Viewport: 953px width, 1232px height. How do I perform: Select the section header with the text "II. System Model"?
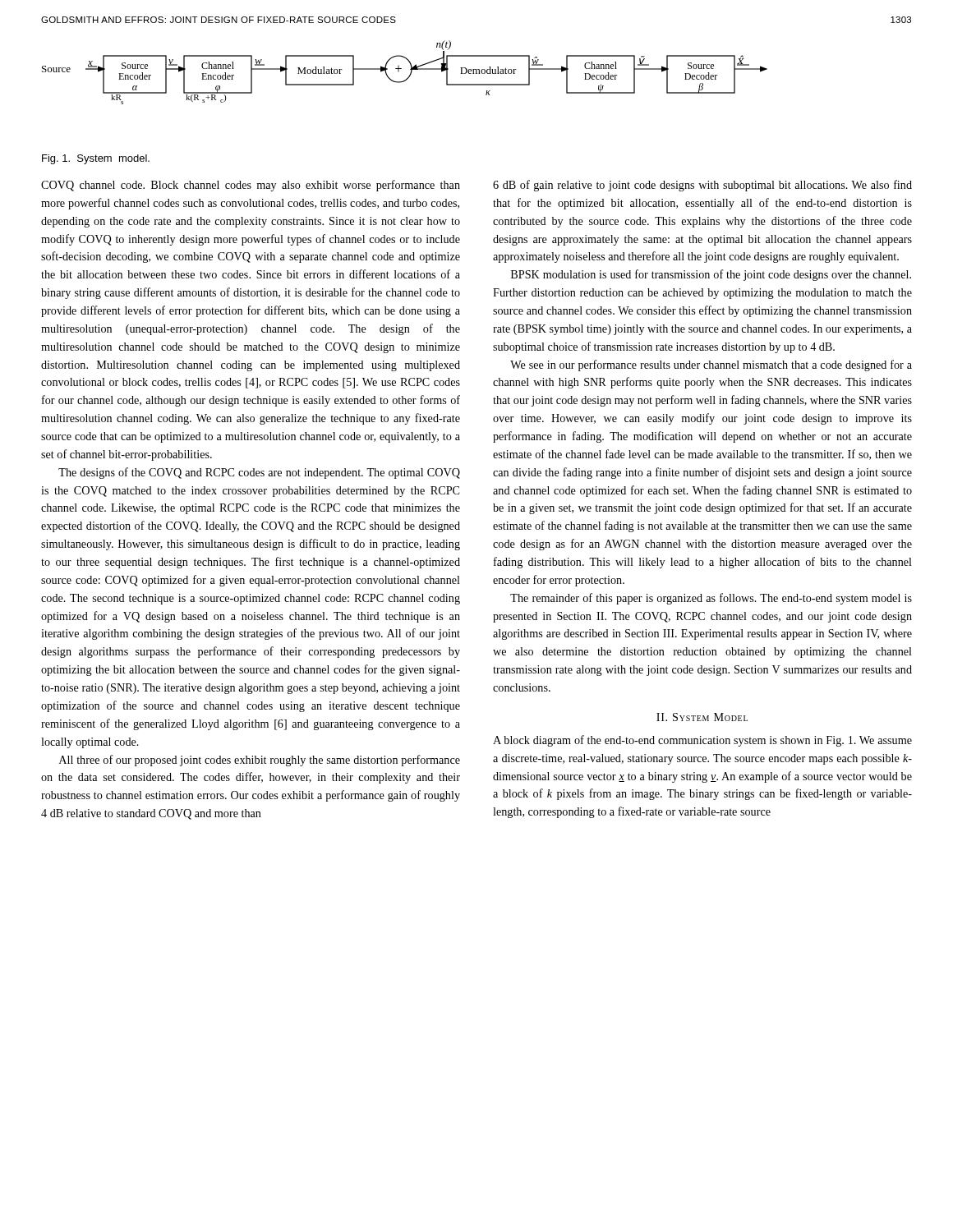click(702, 717)
